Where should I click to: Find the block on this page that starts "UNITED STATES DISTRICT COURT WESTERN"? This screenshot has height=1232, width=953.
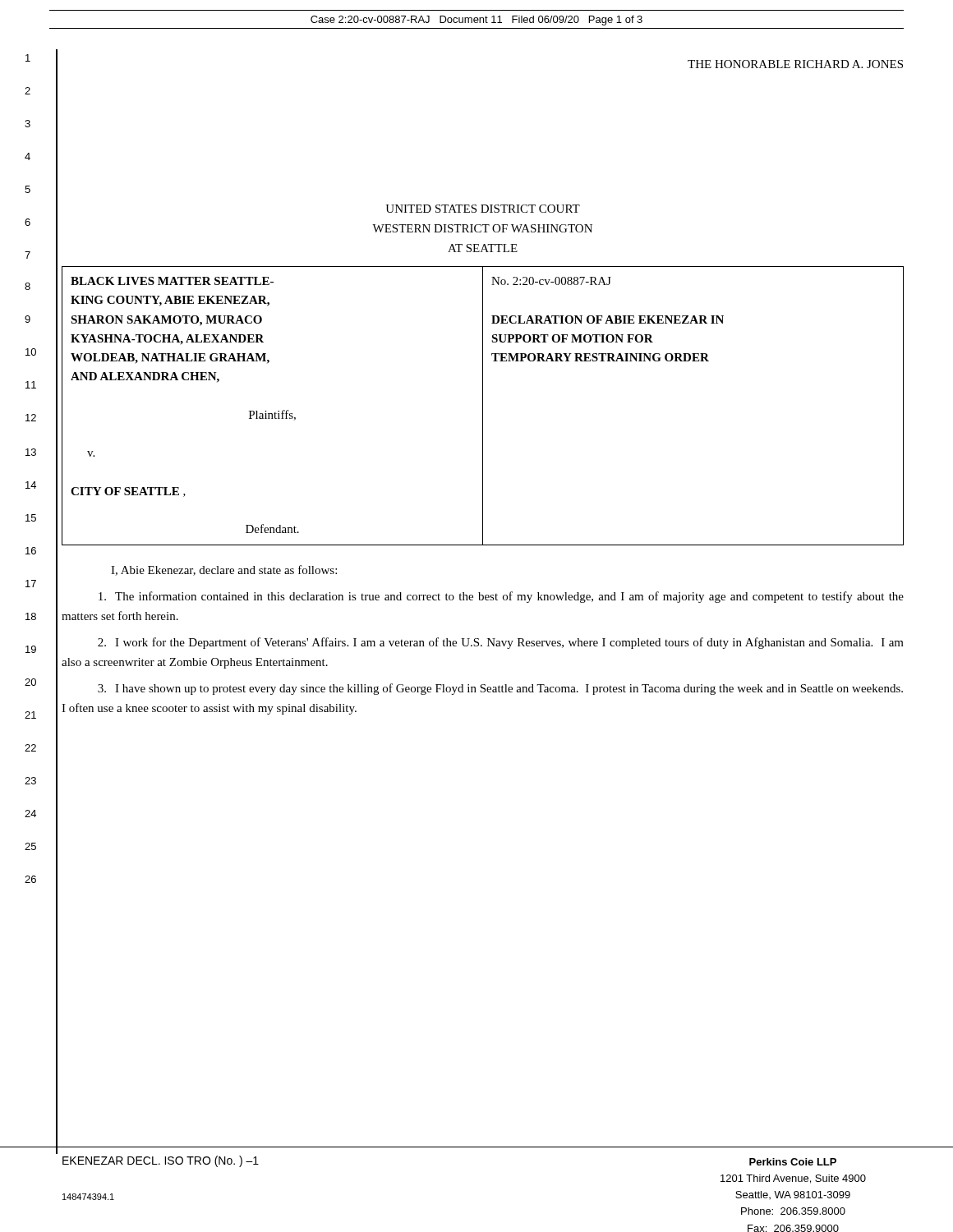(483, 228)
